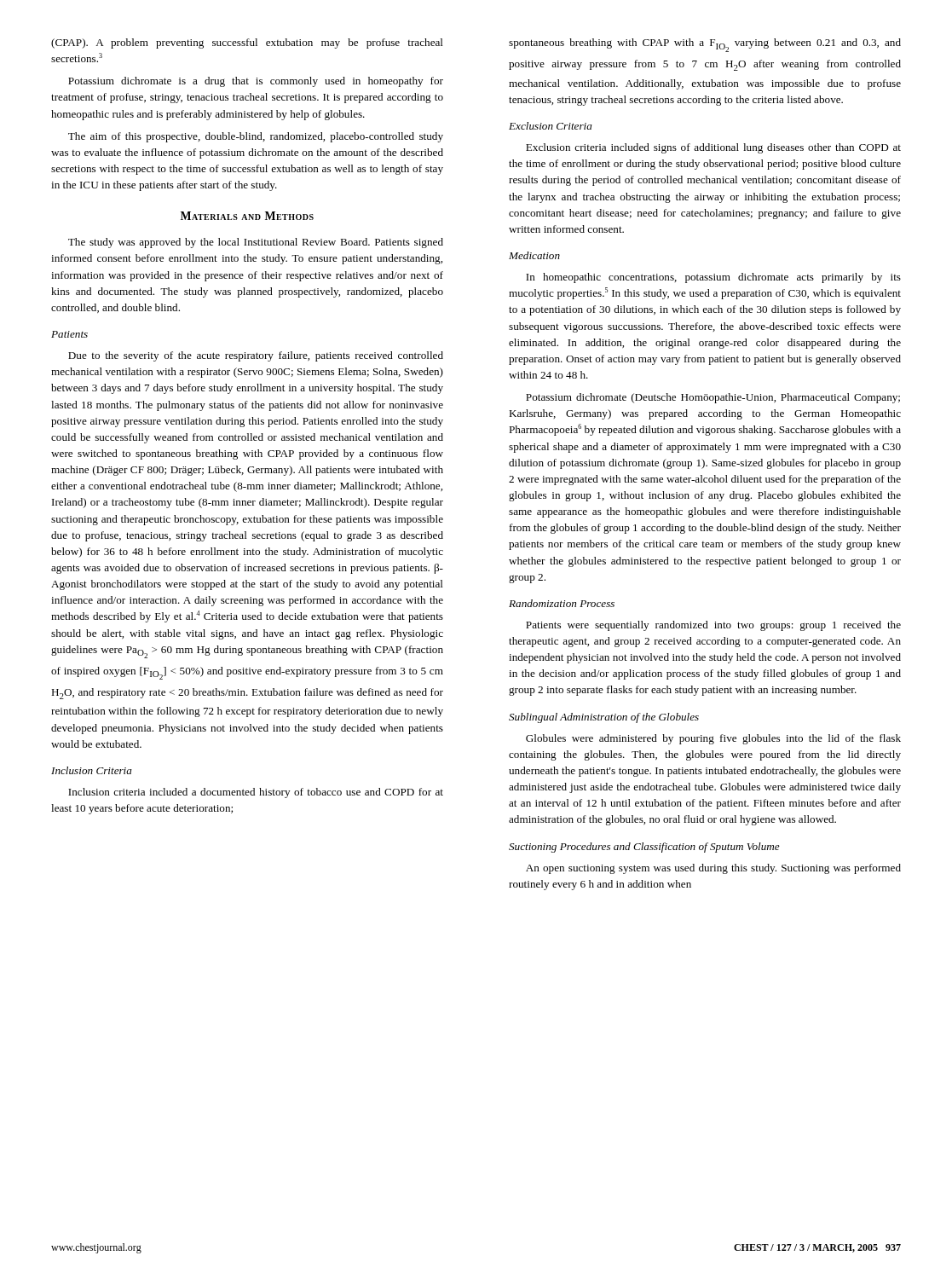Image resolution: width=952 pixels, height=1279 pixels.
Task: Point to the block beginning "Due to the severity of the"
Action: (x=247, y=550)
